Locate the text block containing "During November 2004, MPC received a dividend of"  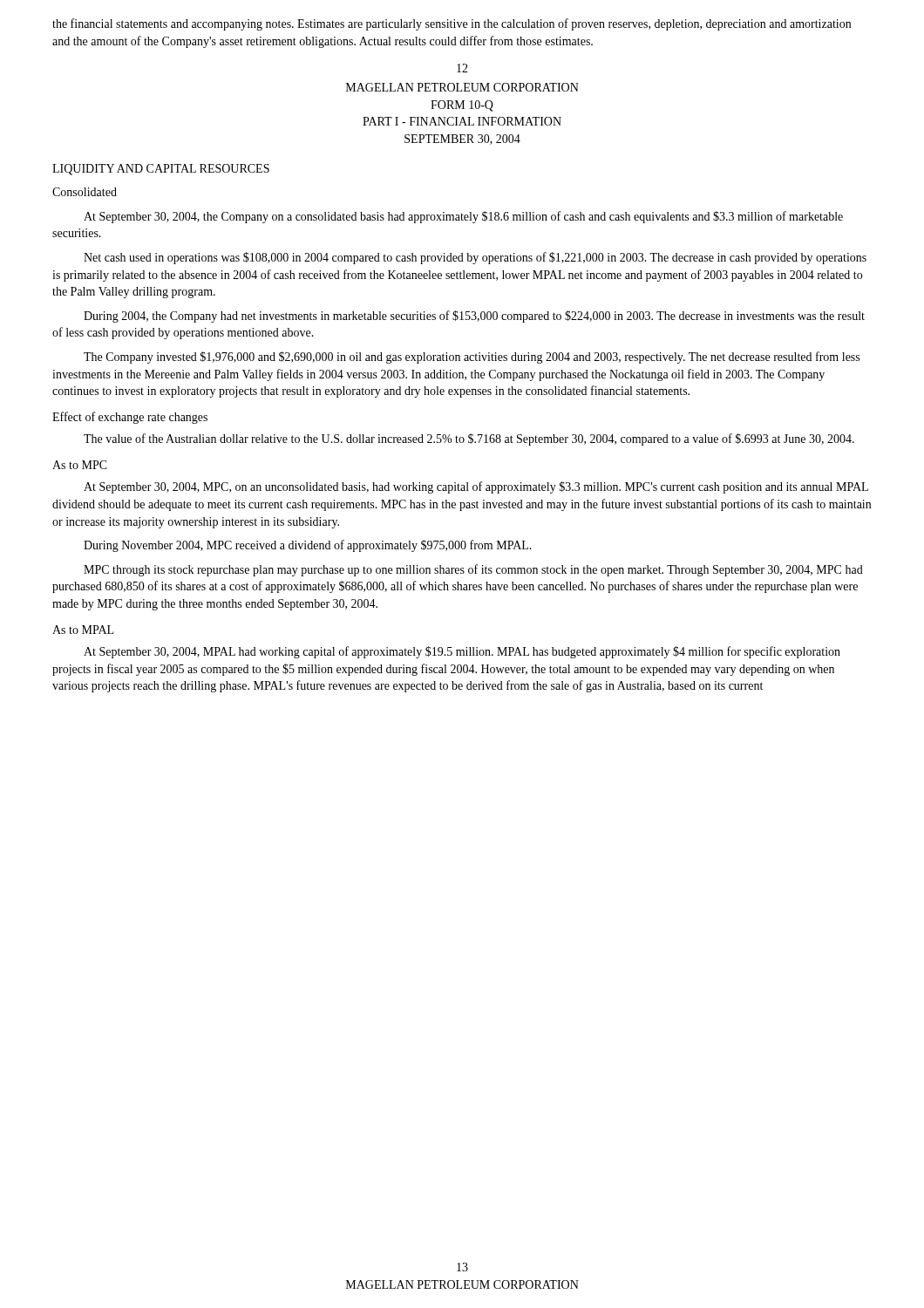pyautogui.click(x=462, y=546)
